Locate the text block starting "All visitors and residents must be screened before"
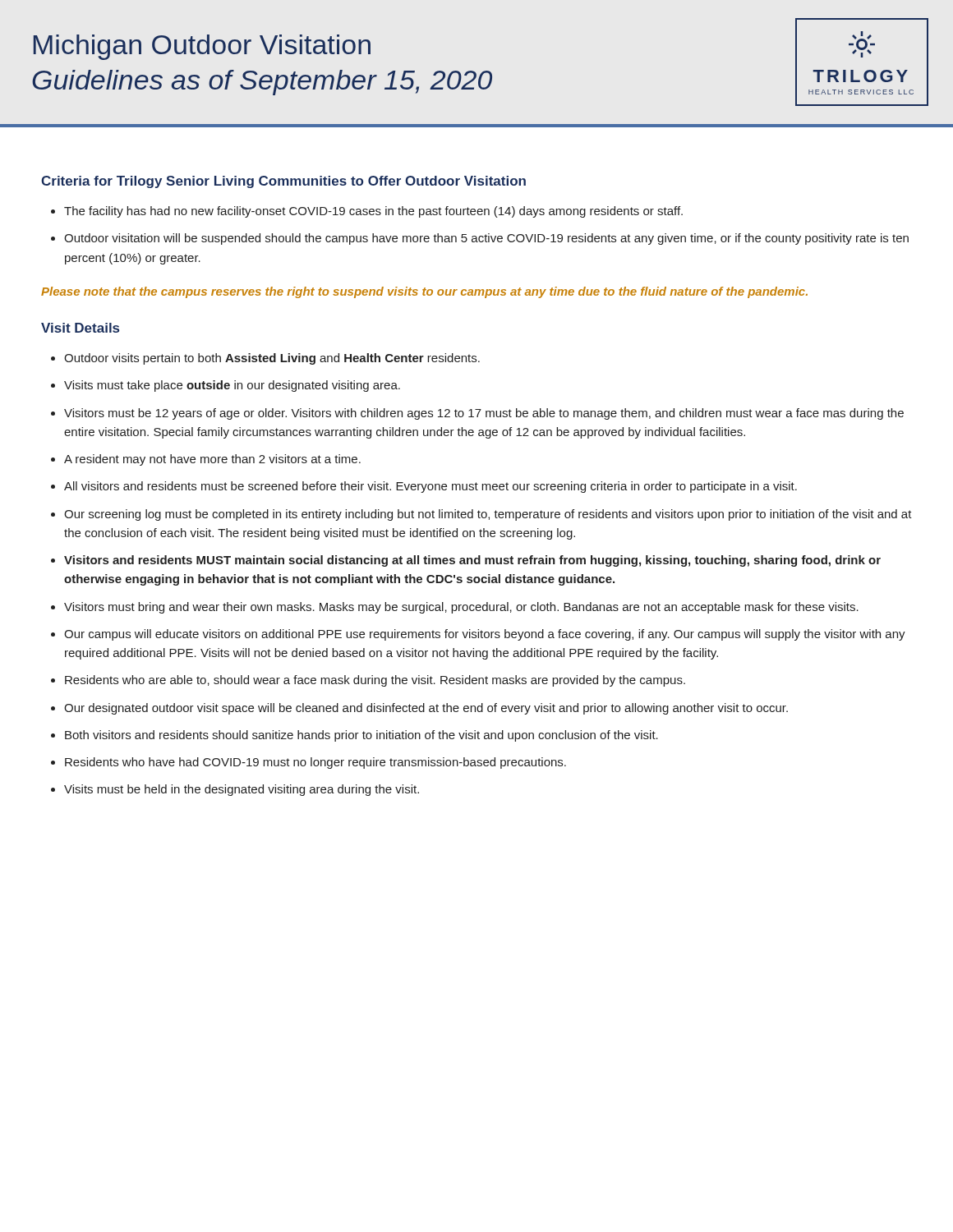The image size is (953, 1232). [431, 486]
